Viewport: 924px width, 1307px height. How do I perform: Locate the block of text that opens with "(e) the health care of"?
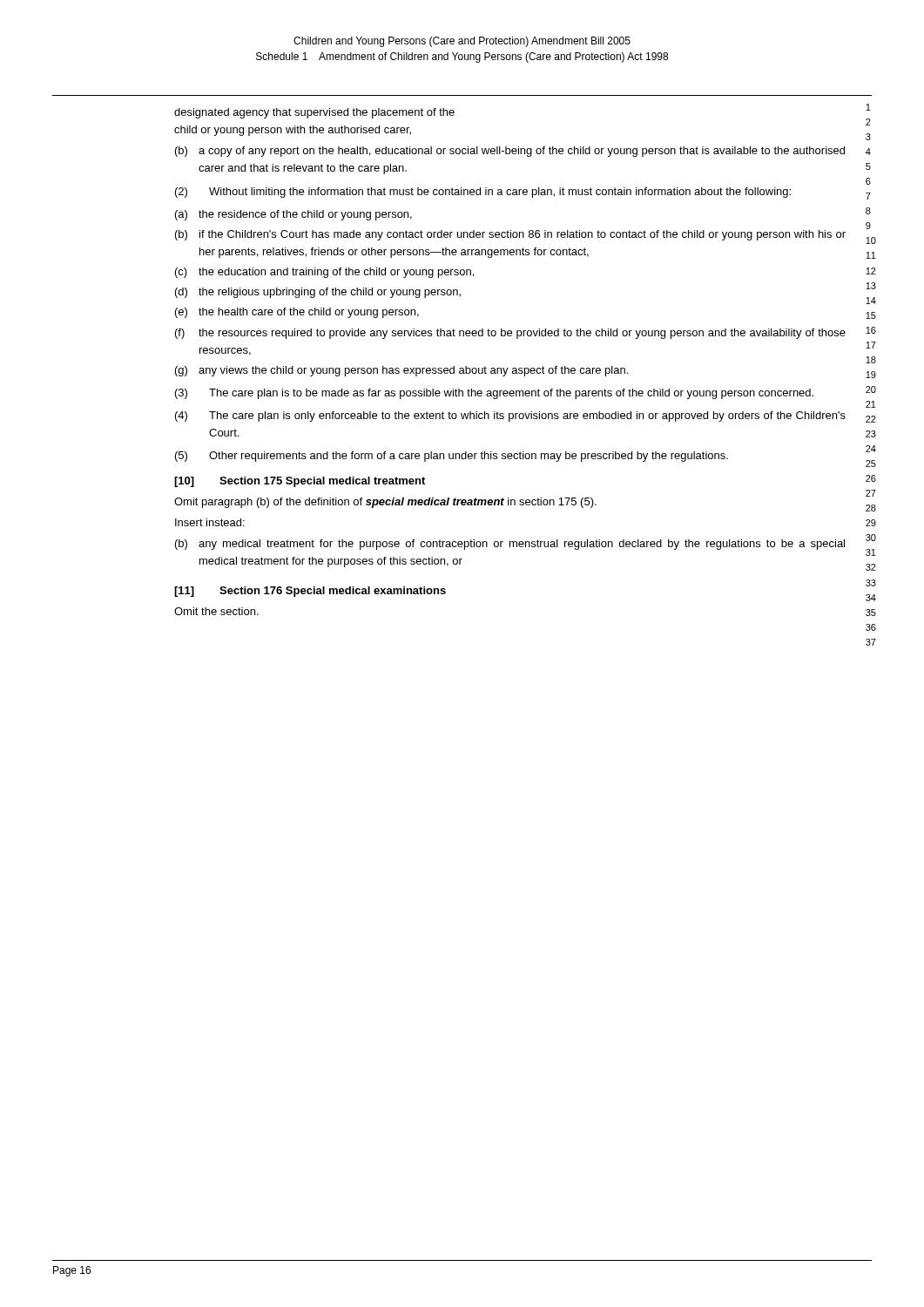(x=297, y=312)
